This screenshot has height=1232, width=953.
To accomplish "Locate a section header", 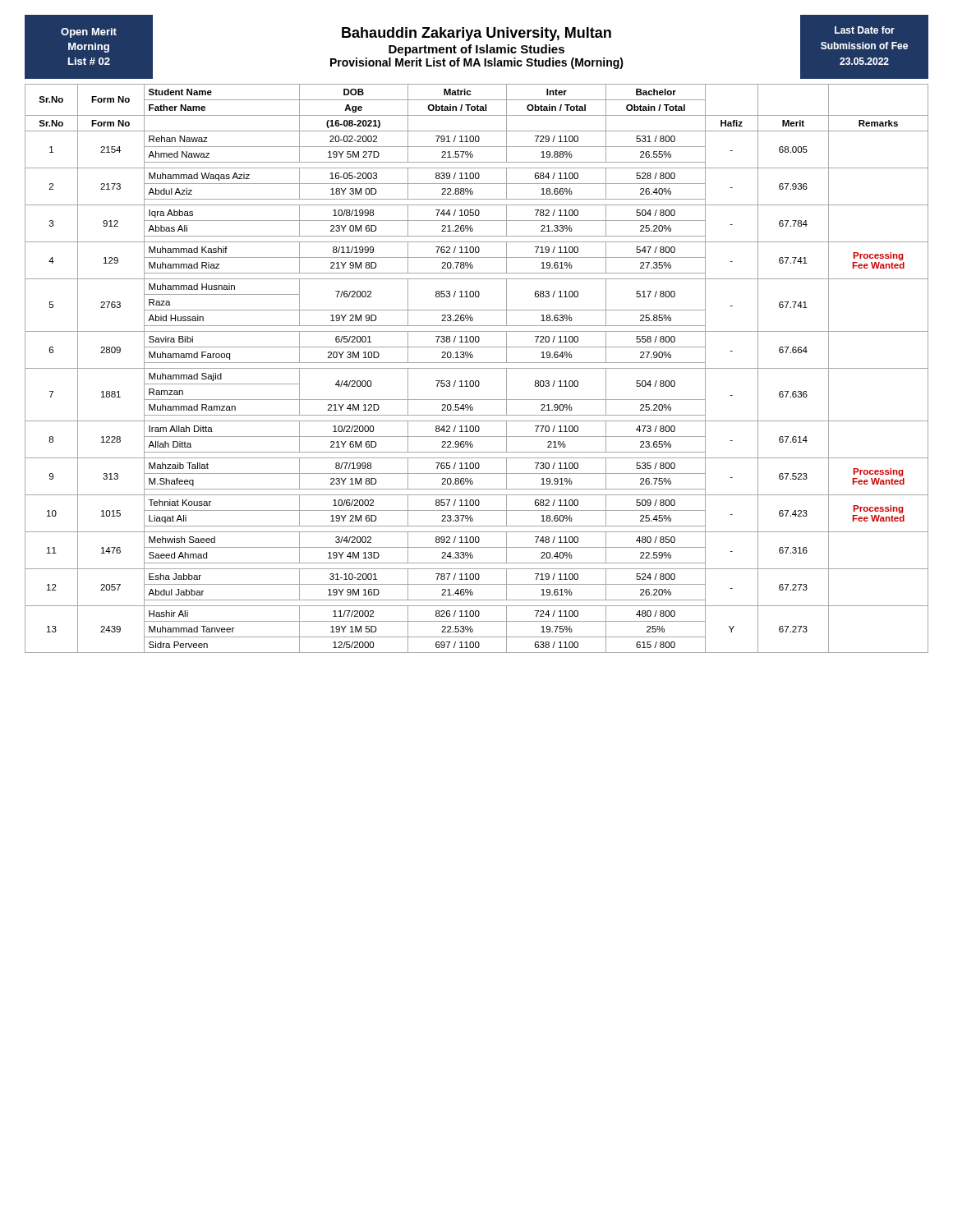I will (89, 46).
